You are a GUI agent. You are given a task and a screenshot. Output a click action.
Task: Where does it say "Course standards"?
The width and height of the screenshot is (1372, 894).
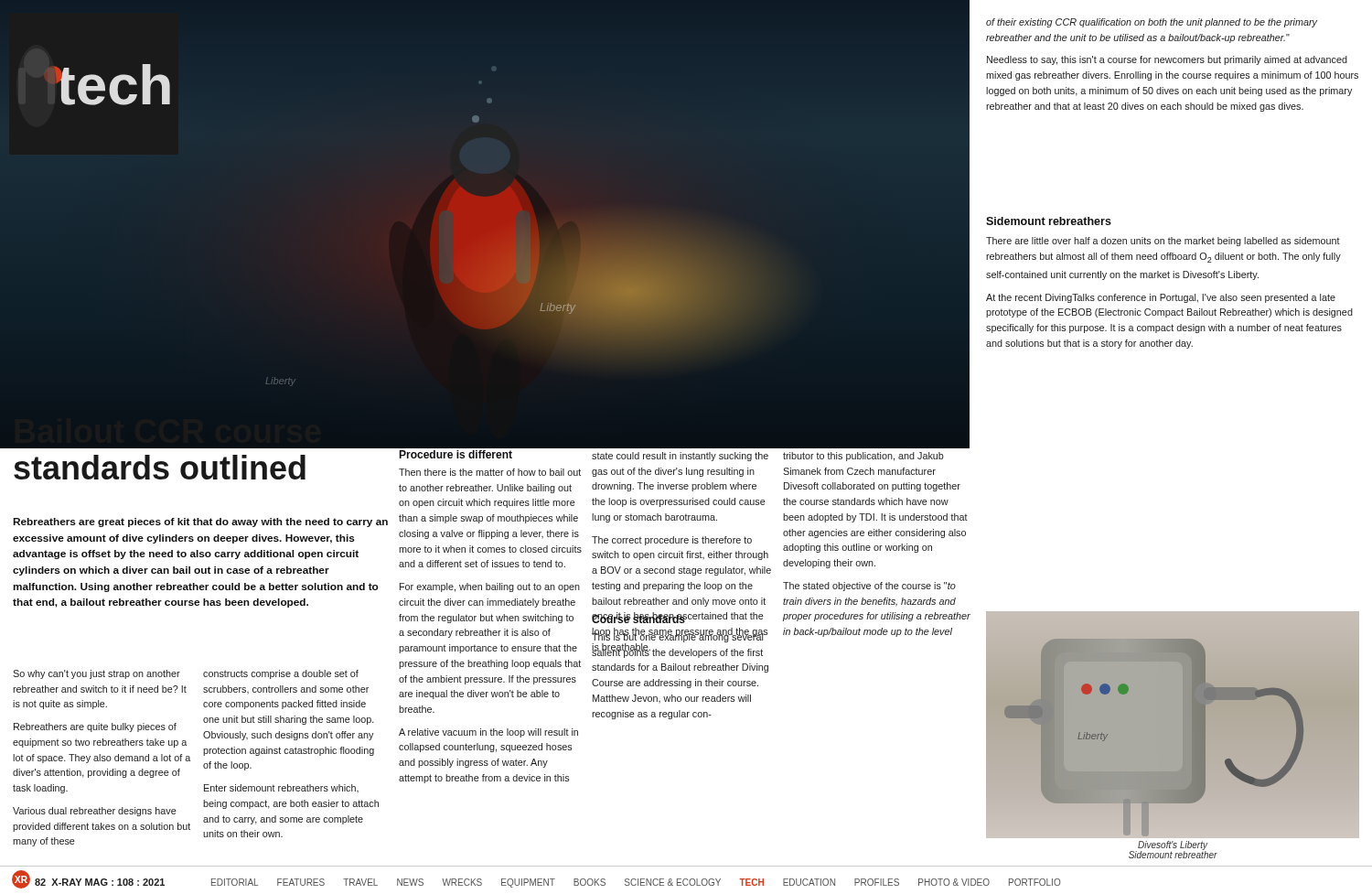tap(638, 619)
